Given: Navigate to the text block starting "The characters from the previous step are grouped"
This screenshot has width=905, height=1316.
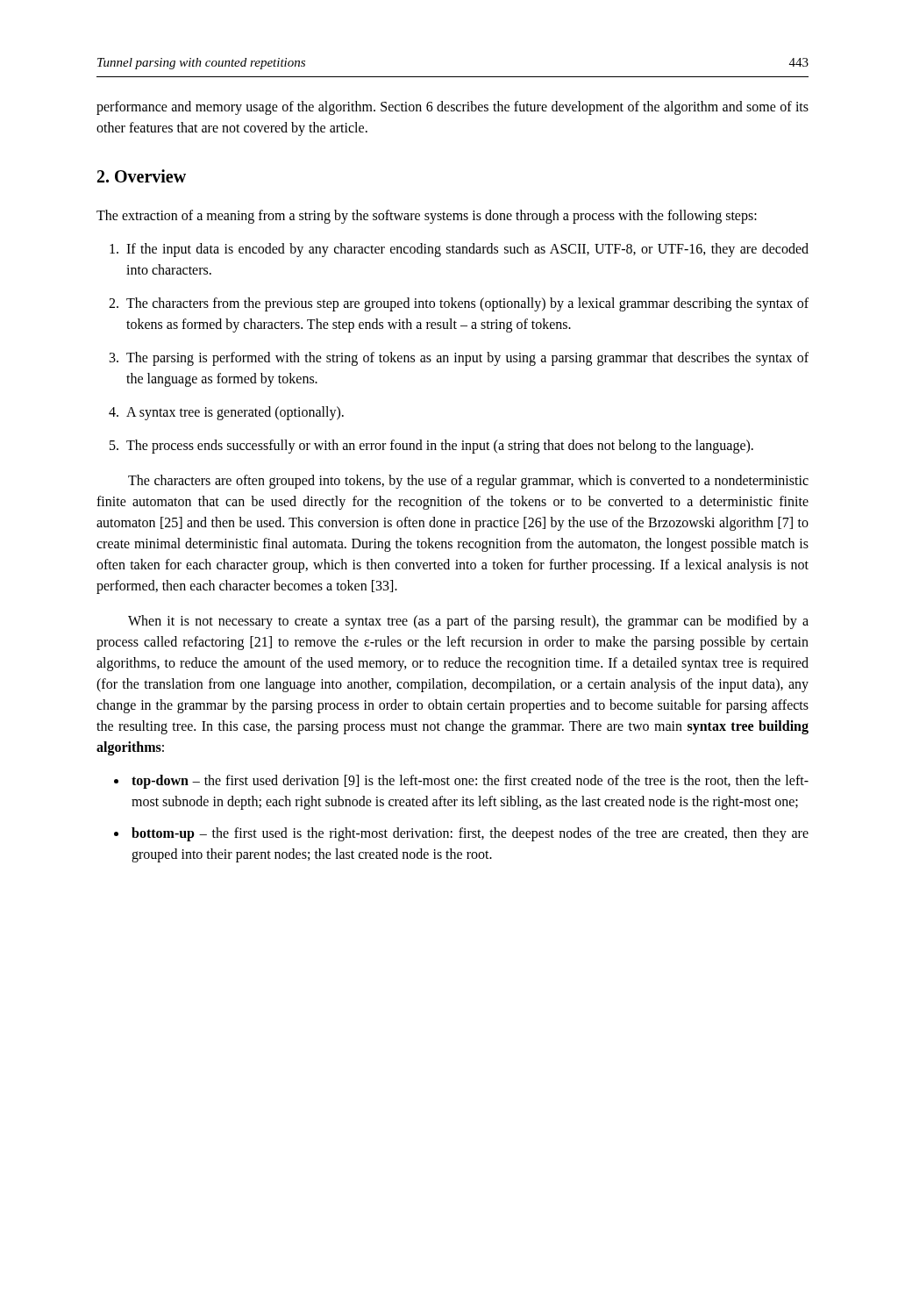Looking at the screenshot, I should [452, 314].
